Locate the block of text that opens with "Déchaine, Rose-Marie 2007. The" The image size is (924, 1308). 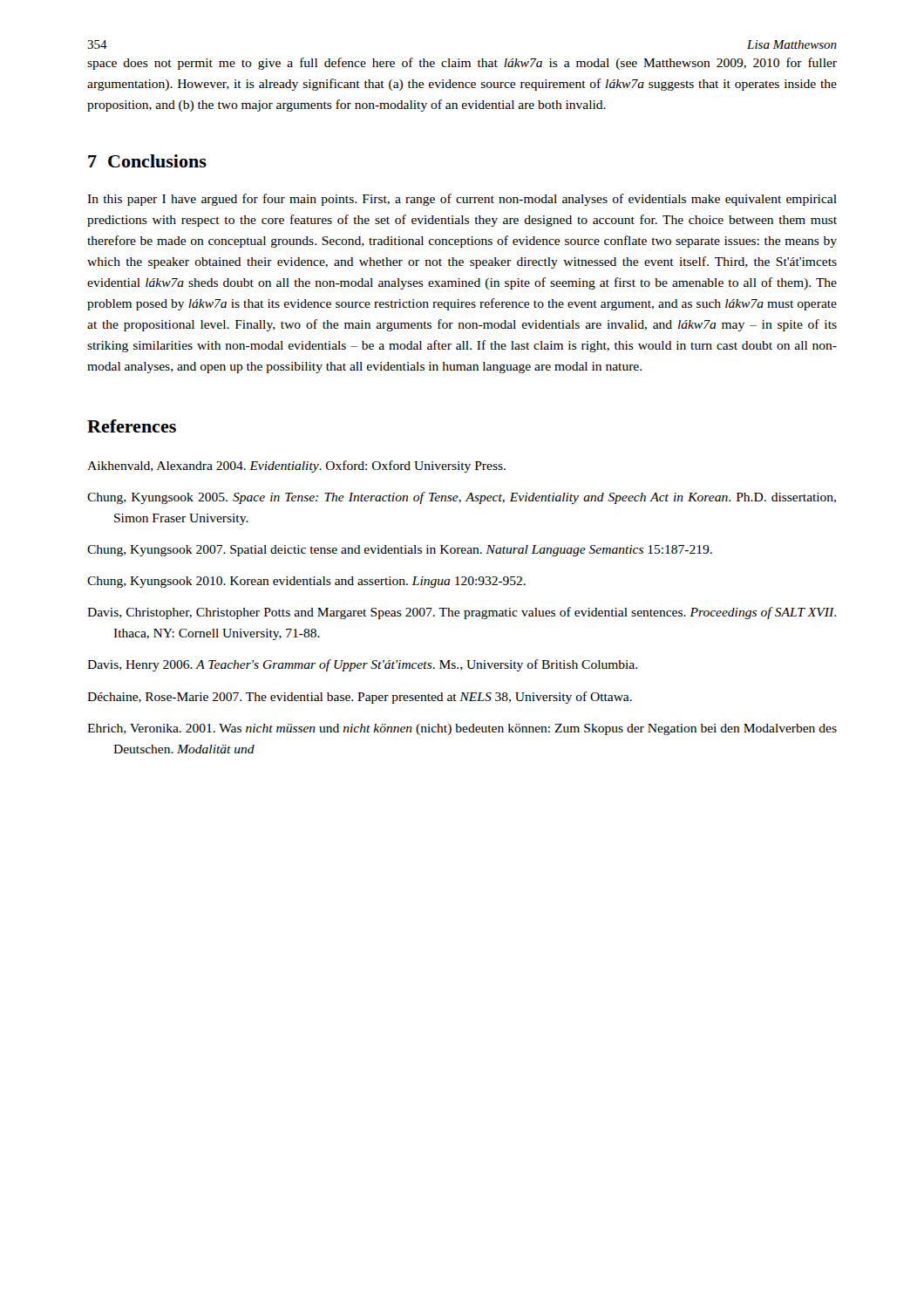click(x=360, y=696)
